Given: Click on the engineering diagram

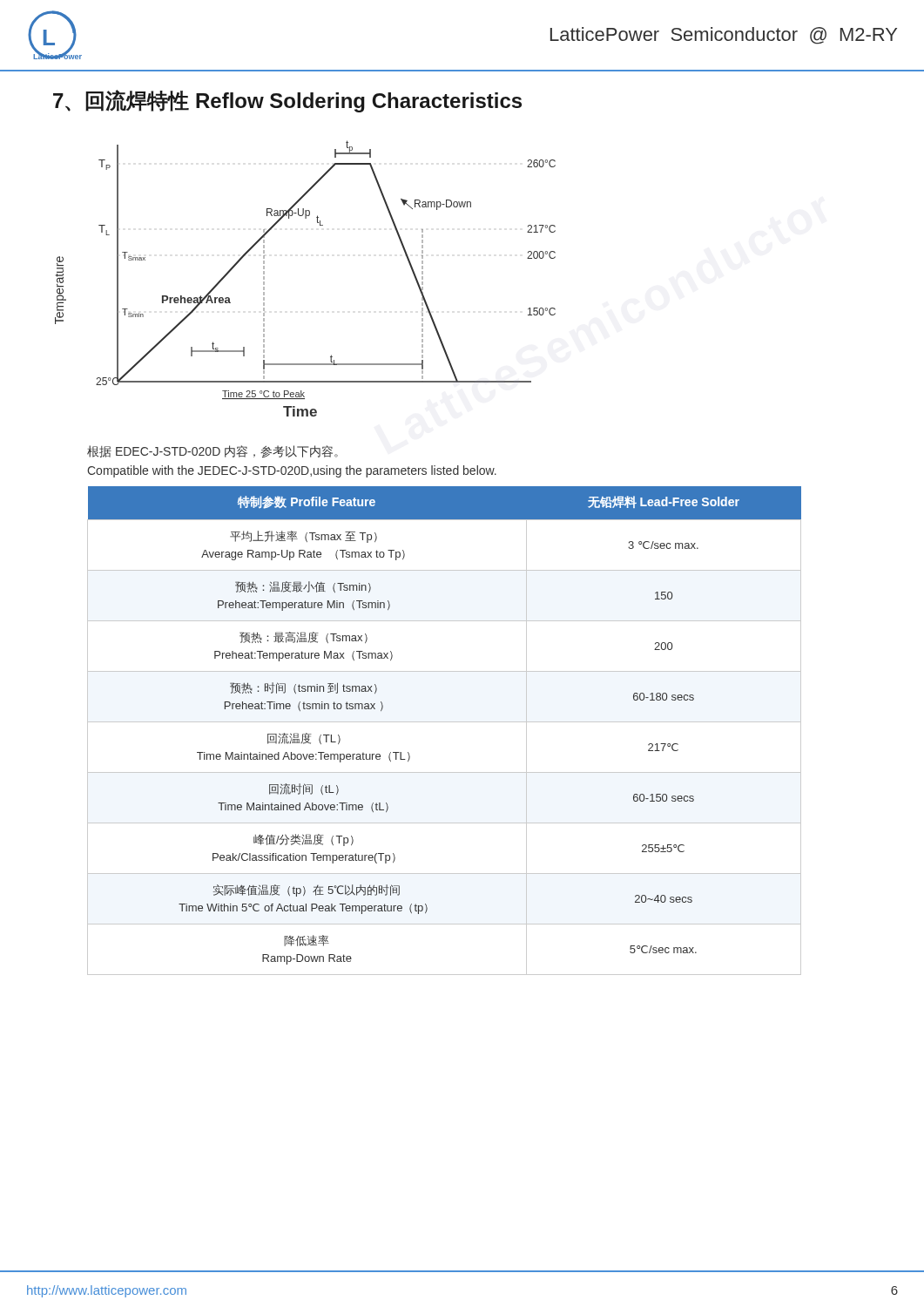Looking at the screenshot, I should [x=331, y=279].
